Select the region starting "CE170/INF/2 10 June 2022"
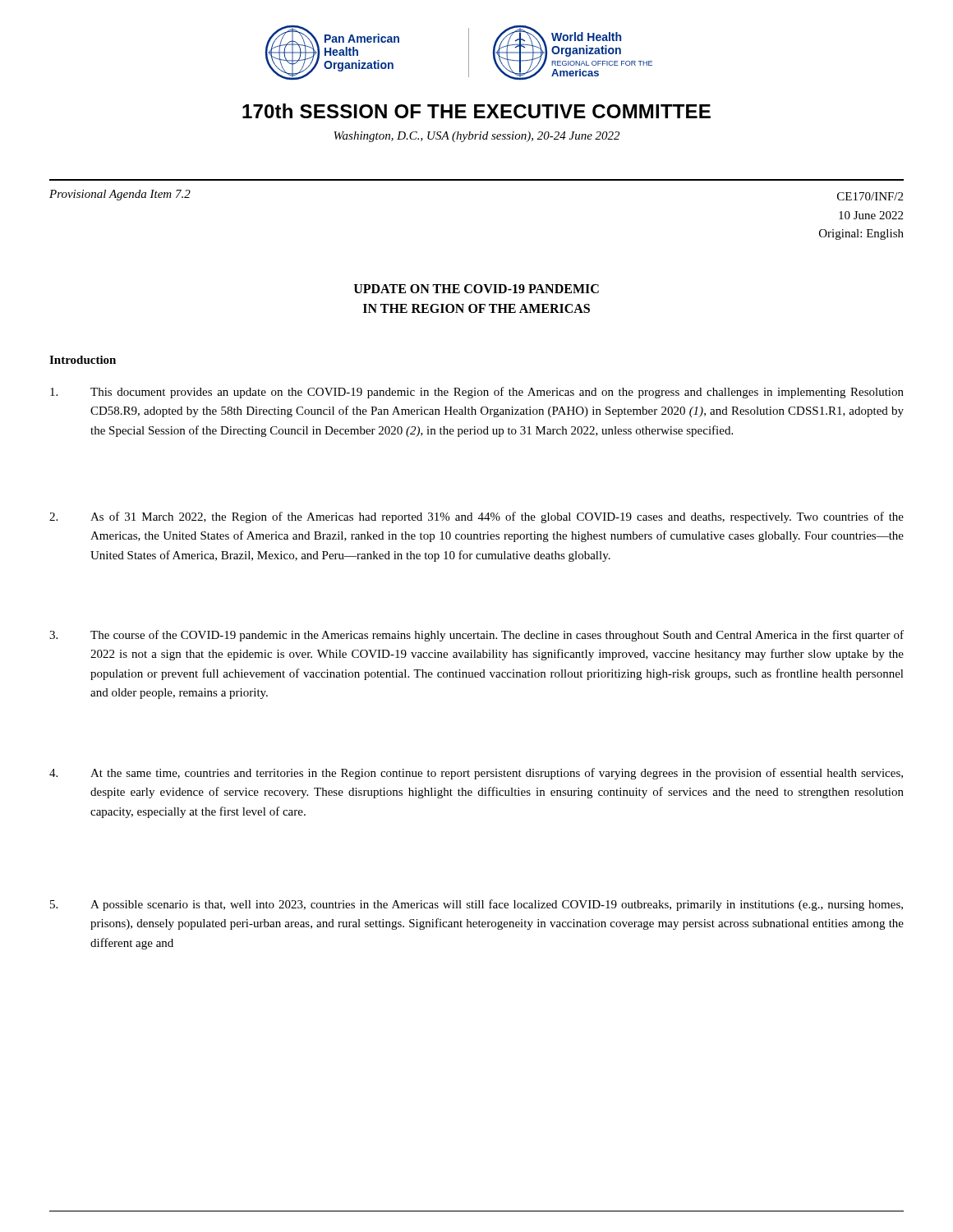Screen dimensions: 1232x953 coord(861,215)
